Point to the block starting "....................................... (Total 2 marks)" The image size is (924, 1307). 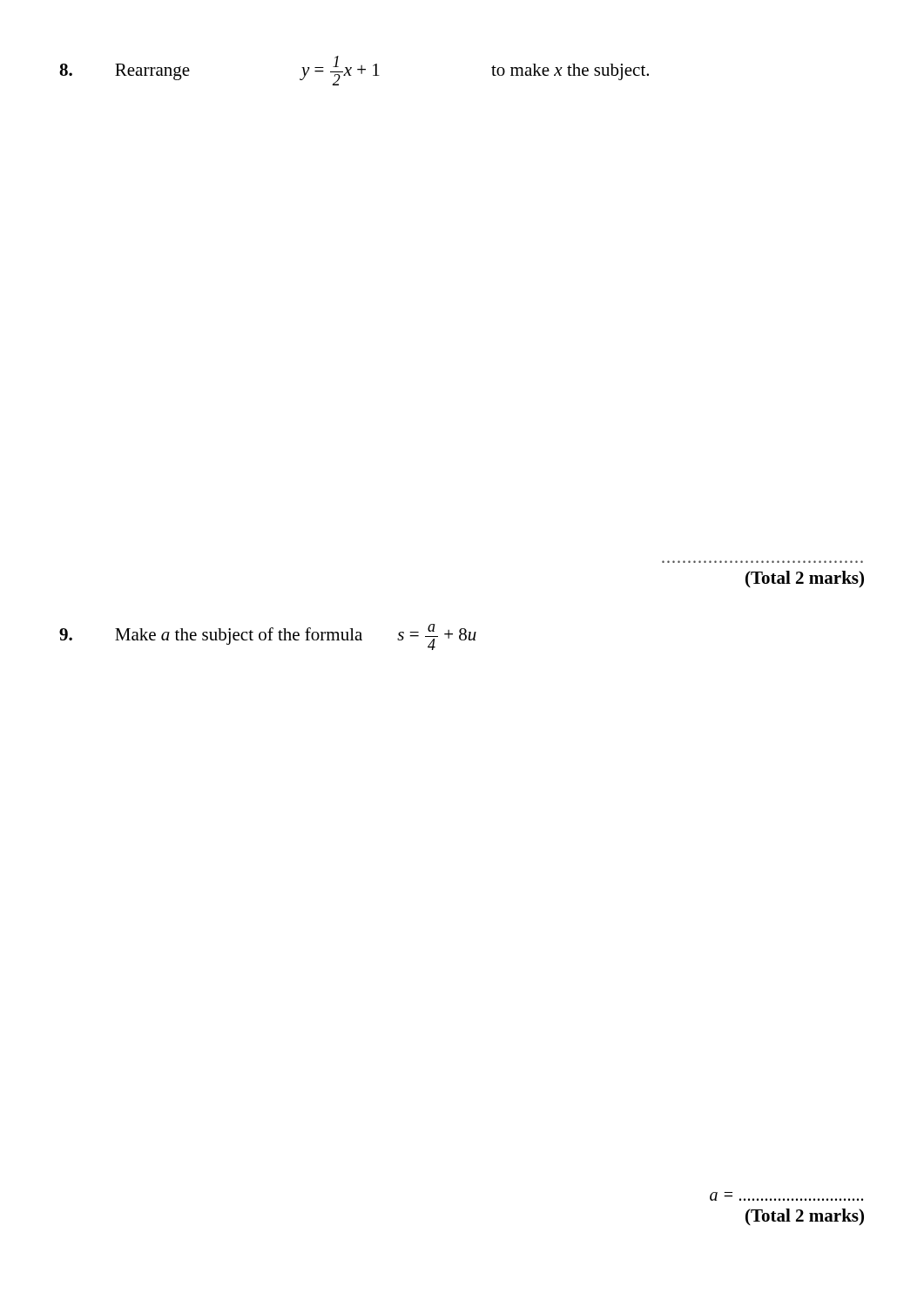click(763, 568)
